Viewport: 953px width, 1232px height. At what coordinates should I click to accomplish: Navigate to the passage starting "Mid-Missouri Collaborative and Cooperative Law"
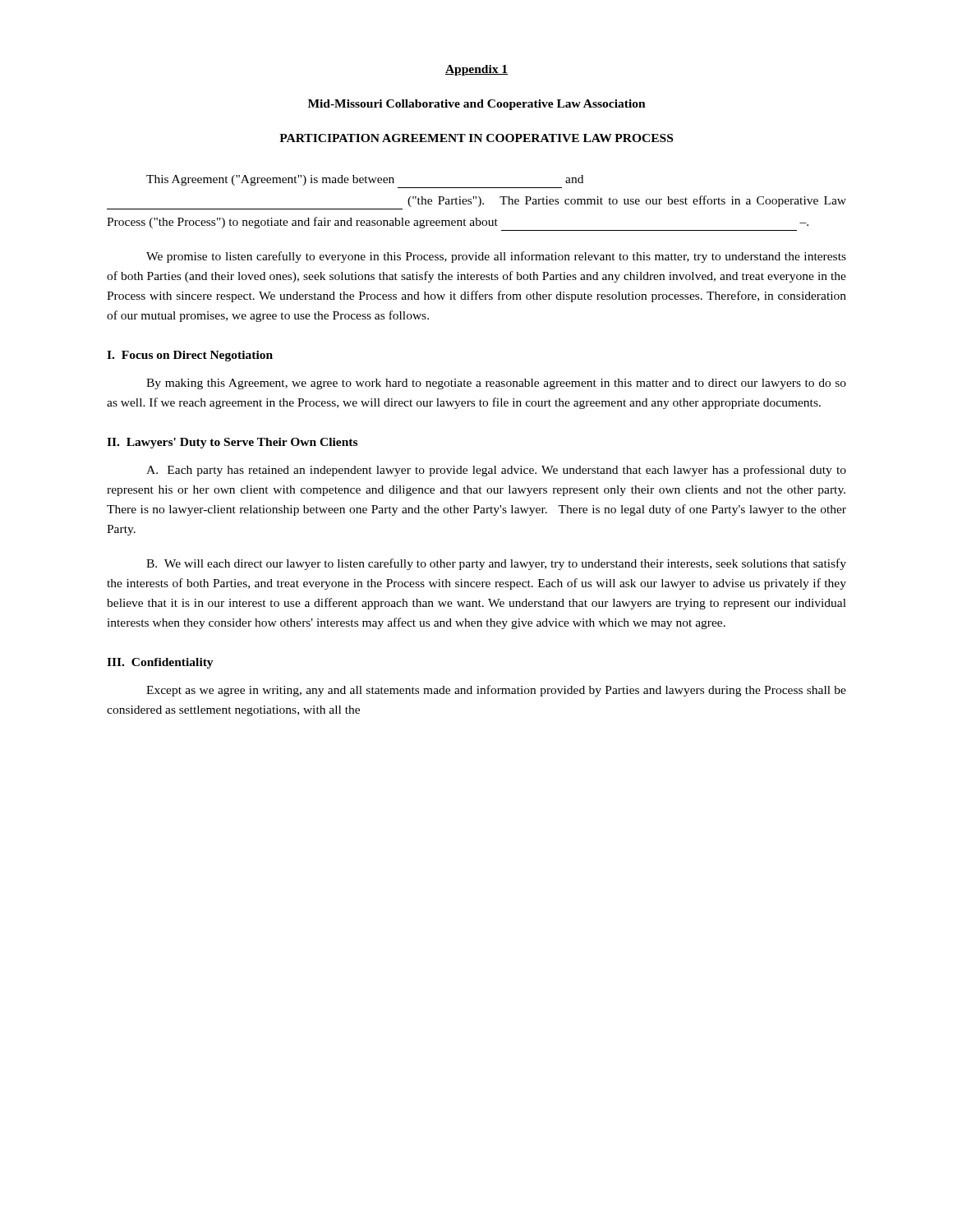(476, 103)
